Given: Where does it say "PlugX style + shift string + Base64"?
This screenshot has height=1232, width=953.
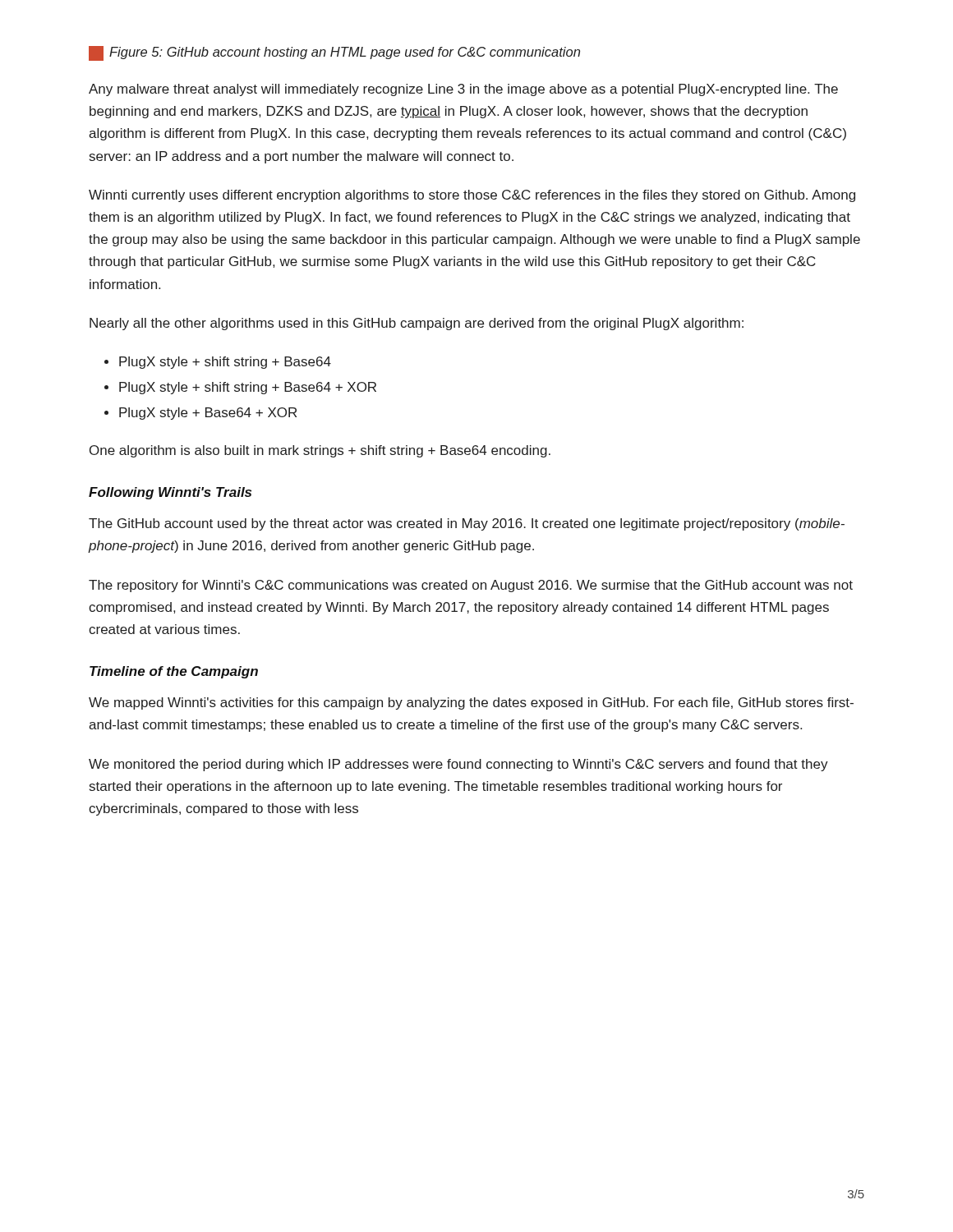Looking at the screenshot, I should point(225,362).
